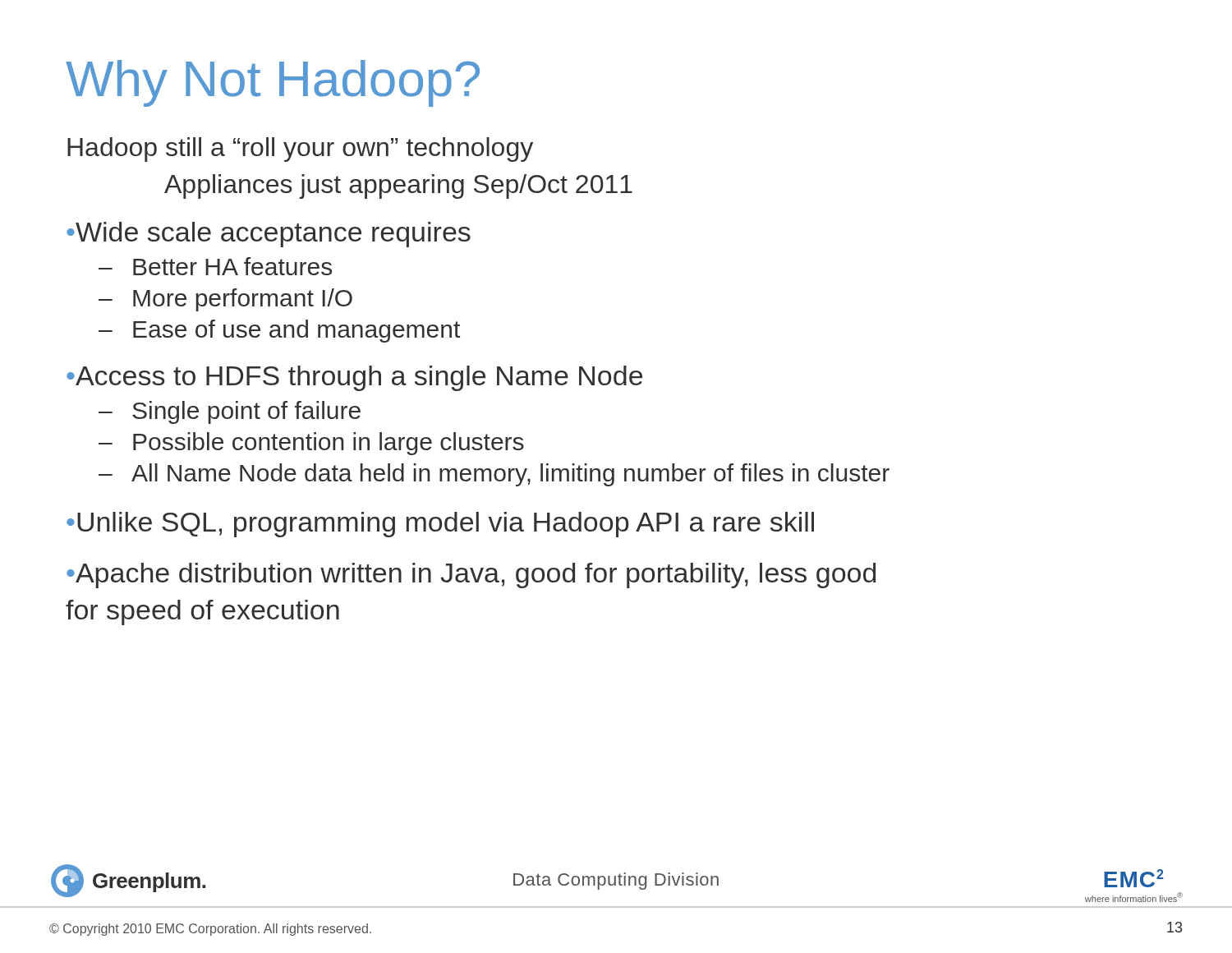Select the text block starting "Single point of failure"
The image size is (1232, 953).
(247, 411)
